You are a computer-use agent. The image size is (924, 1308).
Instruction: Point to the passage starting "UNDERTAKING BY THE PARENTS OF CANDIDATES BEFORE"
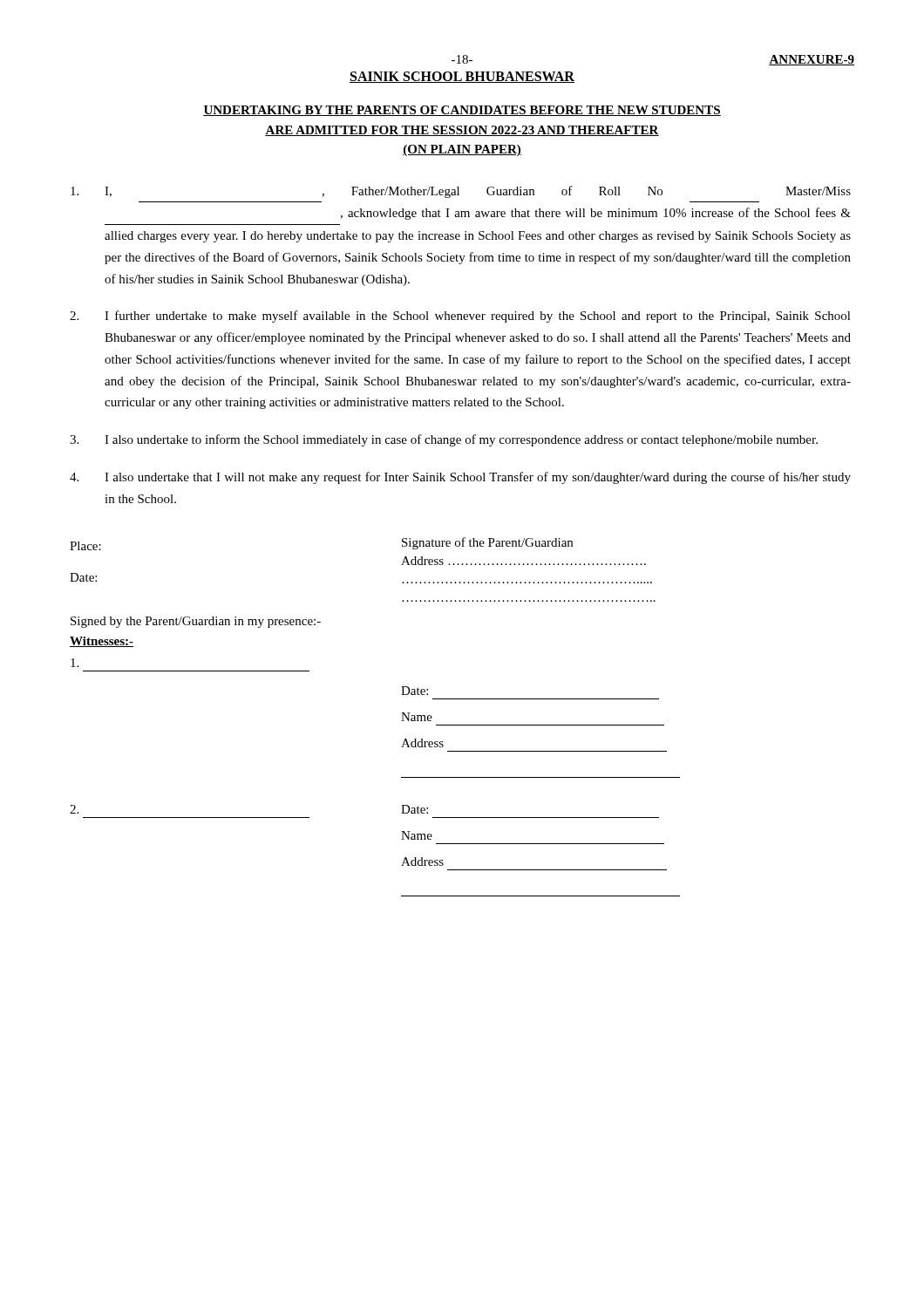462,129
